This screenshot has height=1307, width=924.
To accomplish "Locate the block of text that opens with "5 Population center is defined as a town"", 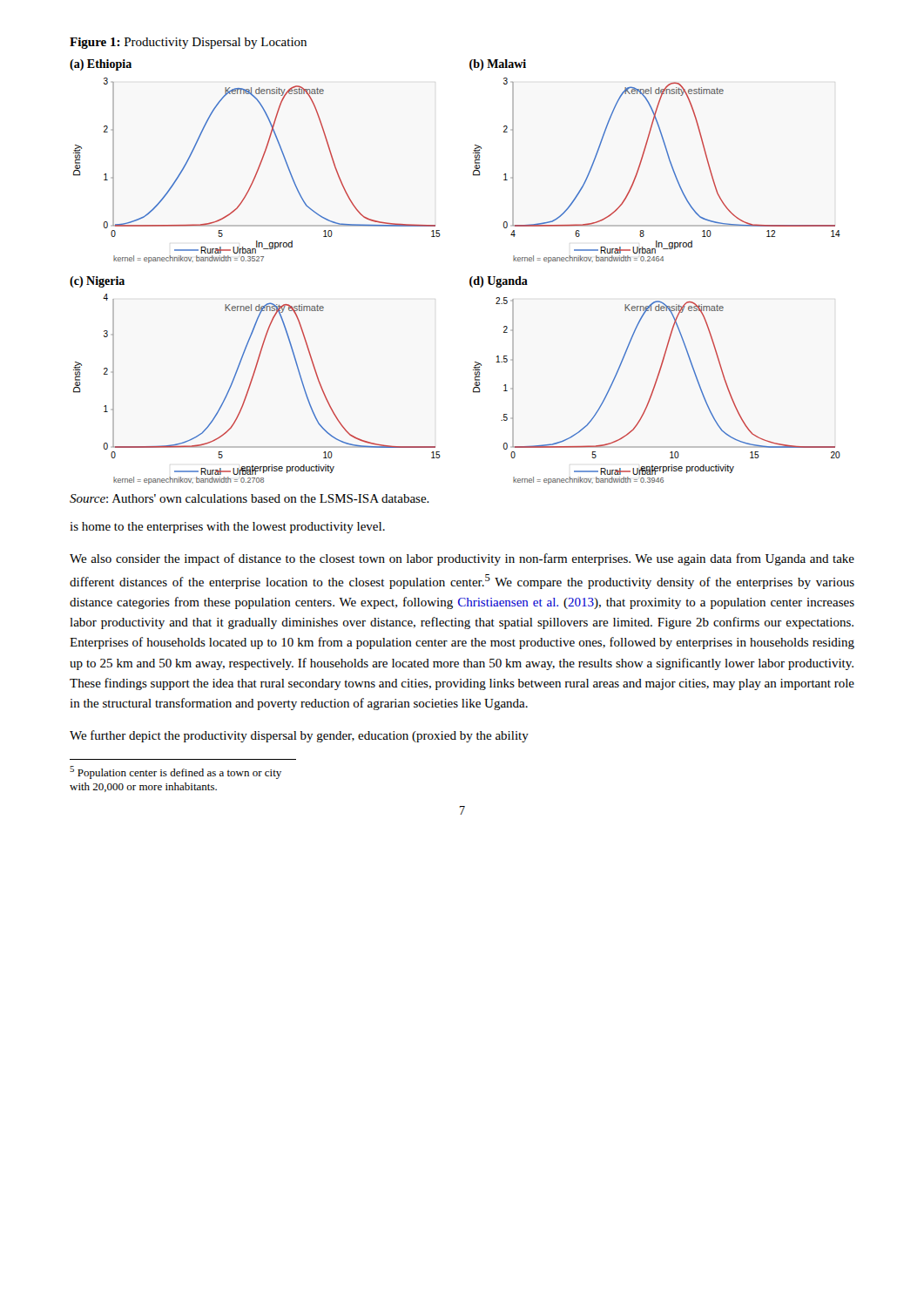I will [176, 778].
